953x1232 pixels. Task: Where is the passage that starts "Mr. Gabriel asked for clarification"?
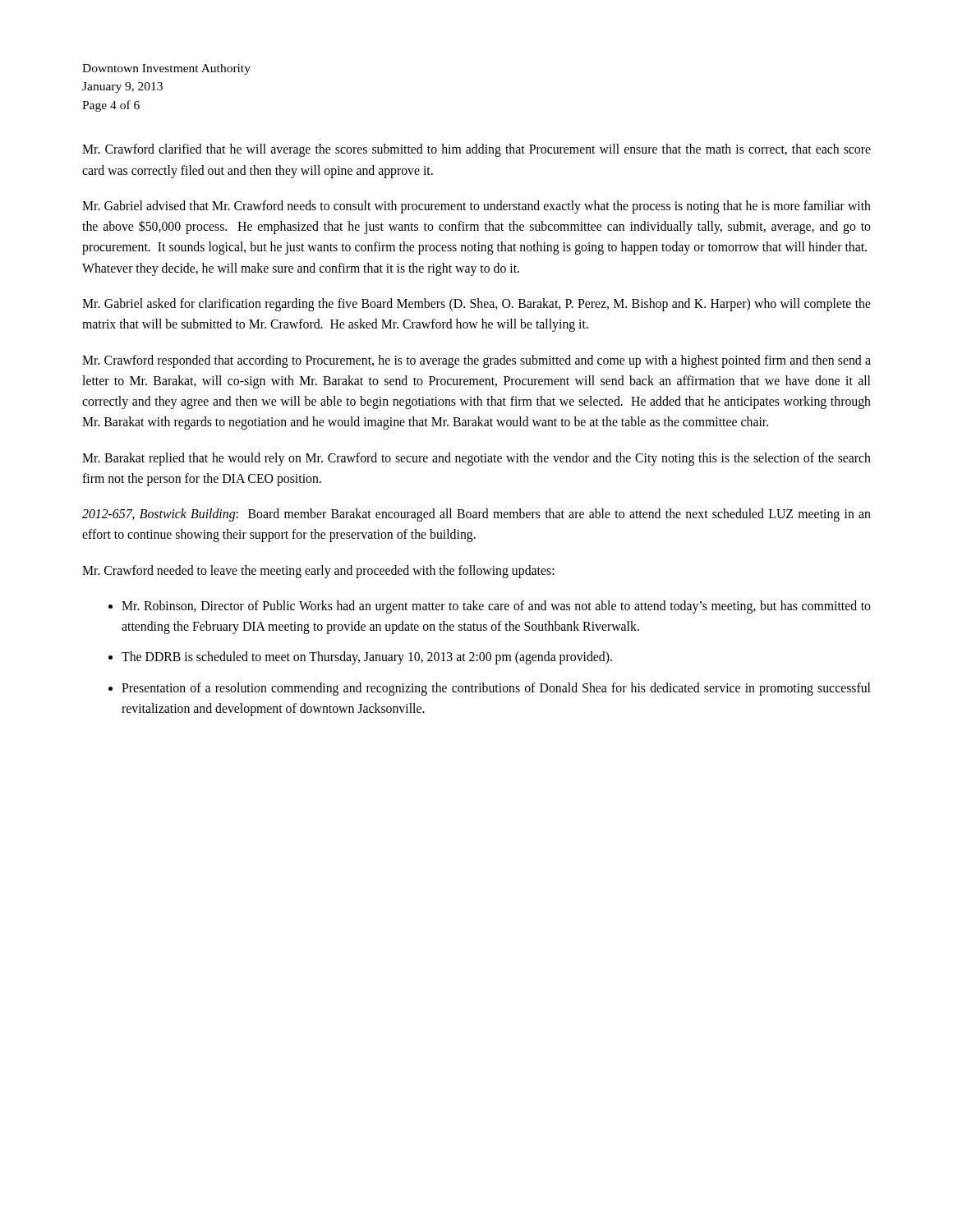click(x=476, y=314)
